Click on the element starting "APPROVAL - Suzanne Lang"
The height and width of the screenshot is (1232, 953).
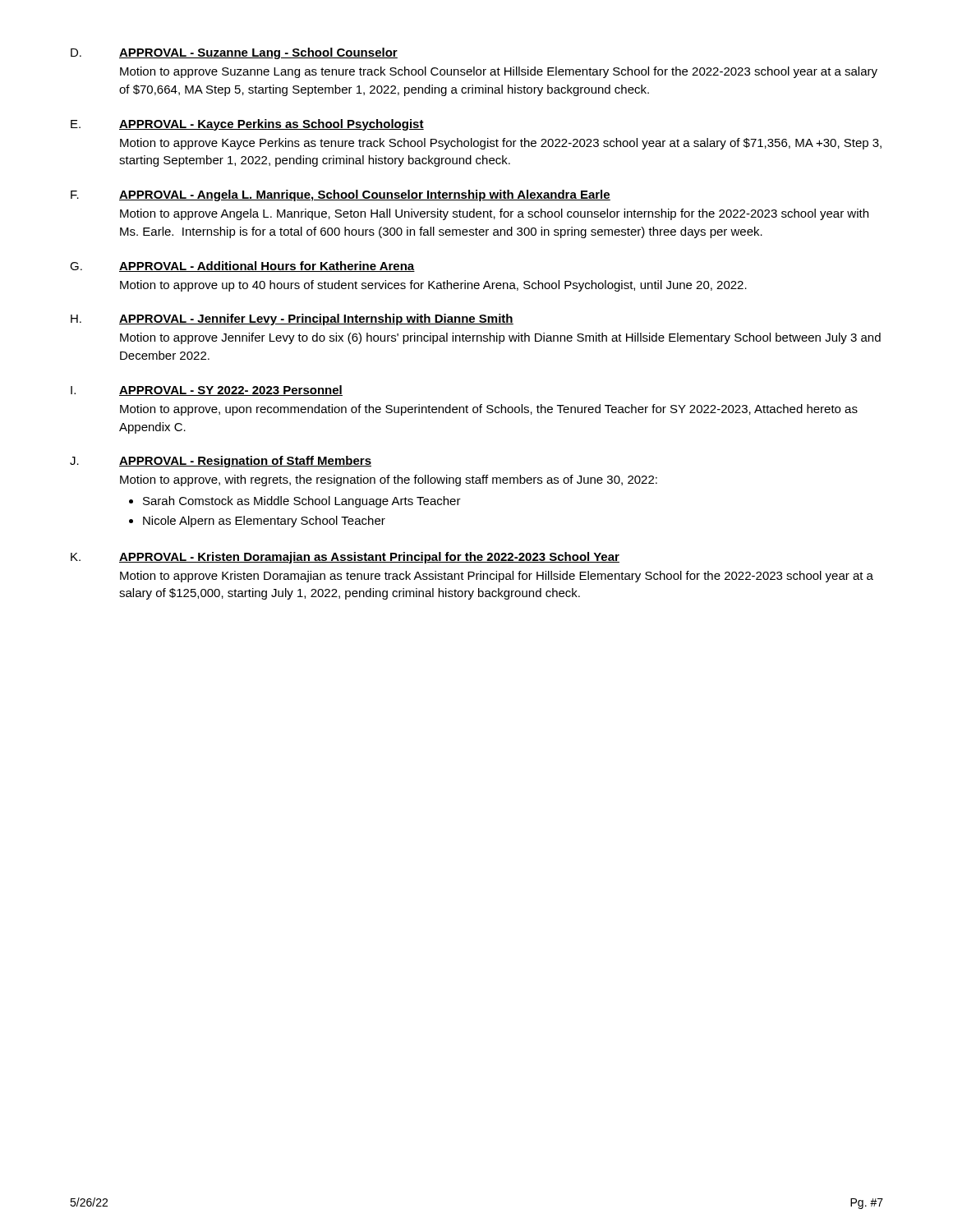coord(258,52)
